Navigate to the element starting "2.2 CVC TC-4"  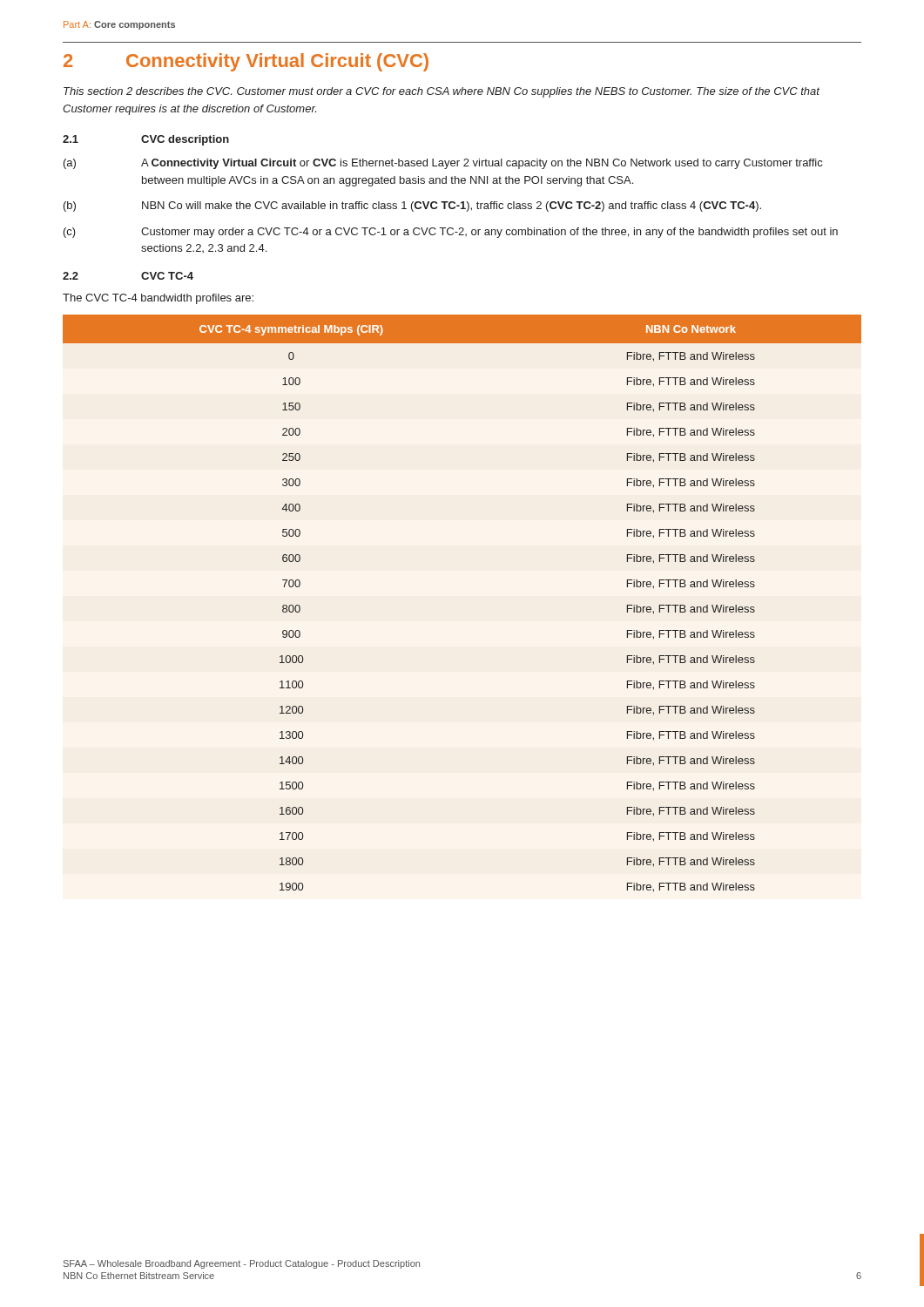click(x=66, y=276)
